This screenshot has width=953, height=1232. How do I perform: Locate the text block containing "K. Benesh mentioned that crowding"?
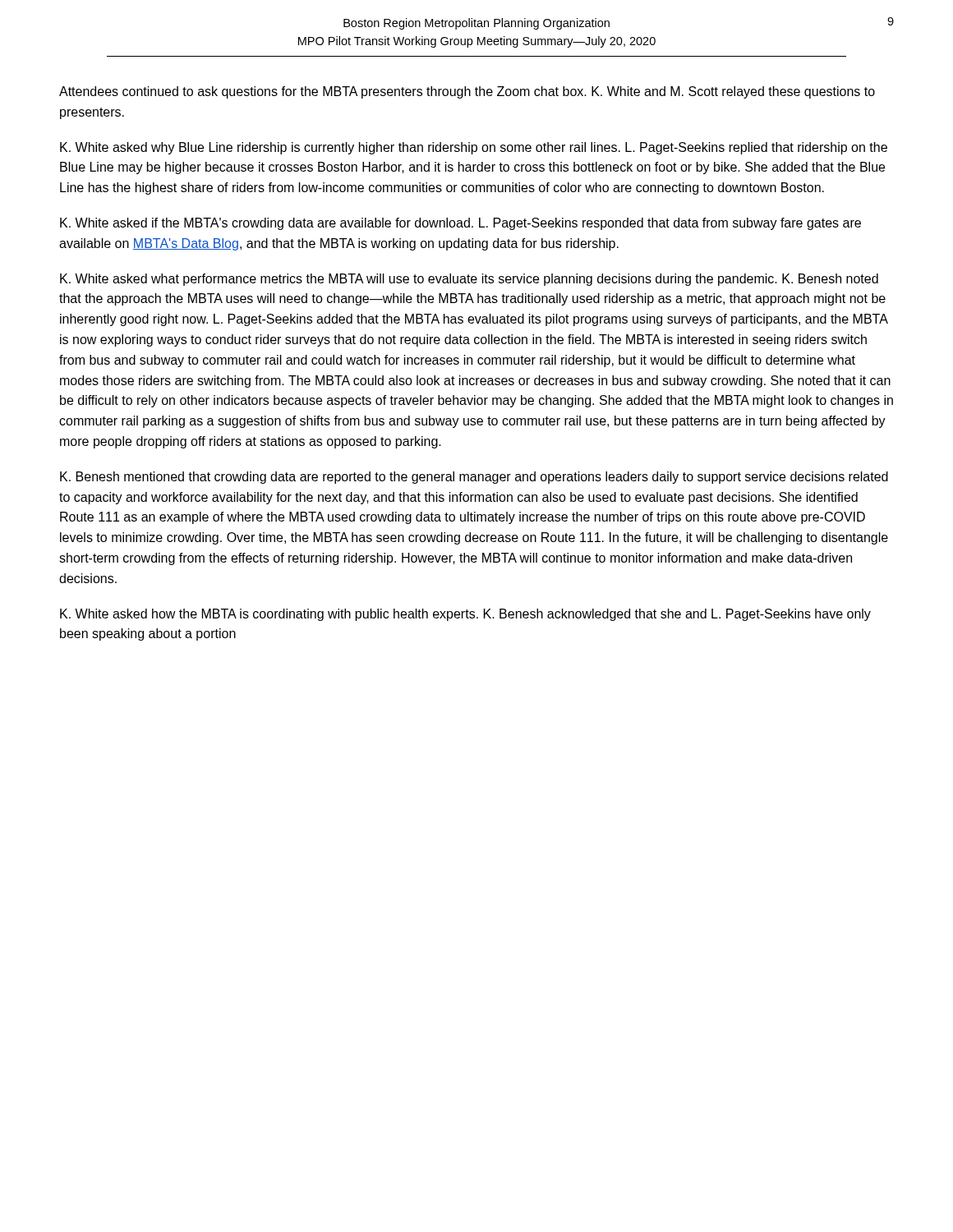pyautogui.click(x=474, y=528)
